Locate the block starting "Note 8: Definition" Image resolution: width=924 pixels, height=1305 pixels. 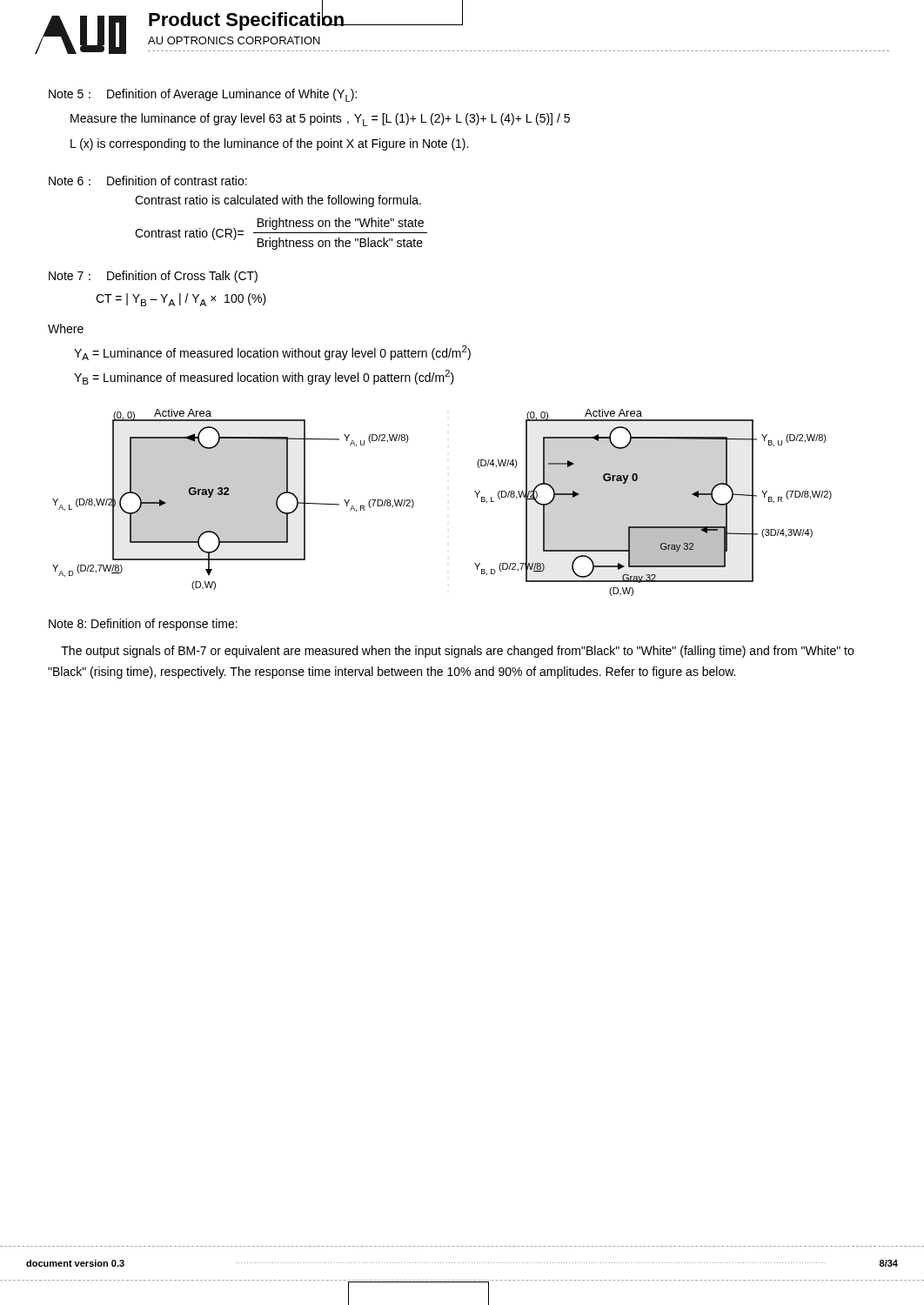click(143, 624)
